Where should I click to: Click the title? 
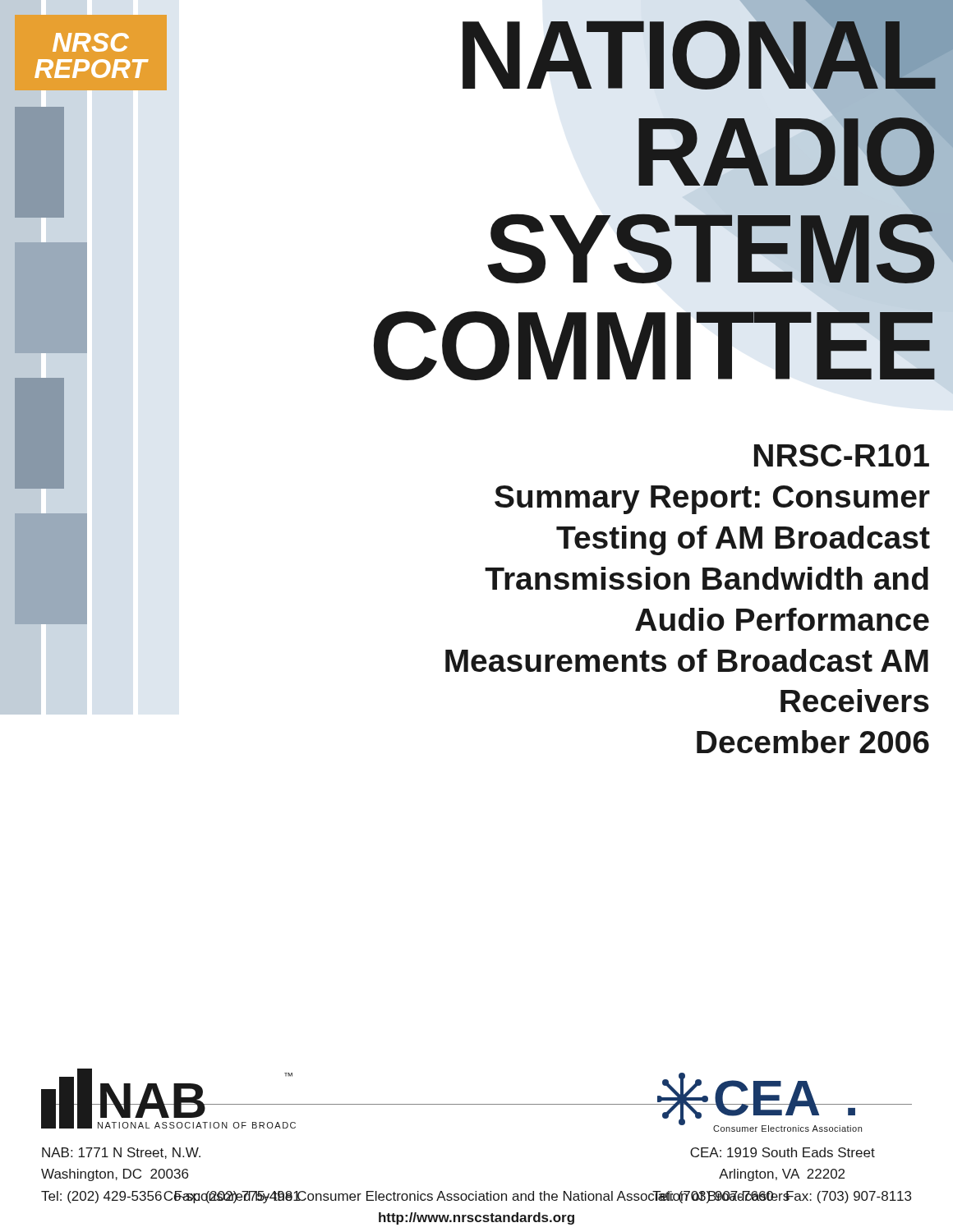653,200
